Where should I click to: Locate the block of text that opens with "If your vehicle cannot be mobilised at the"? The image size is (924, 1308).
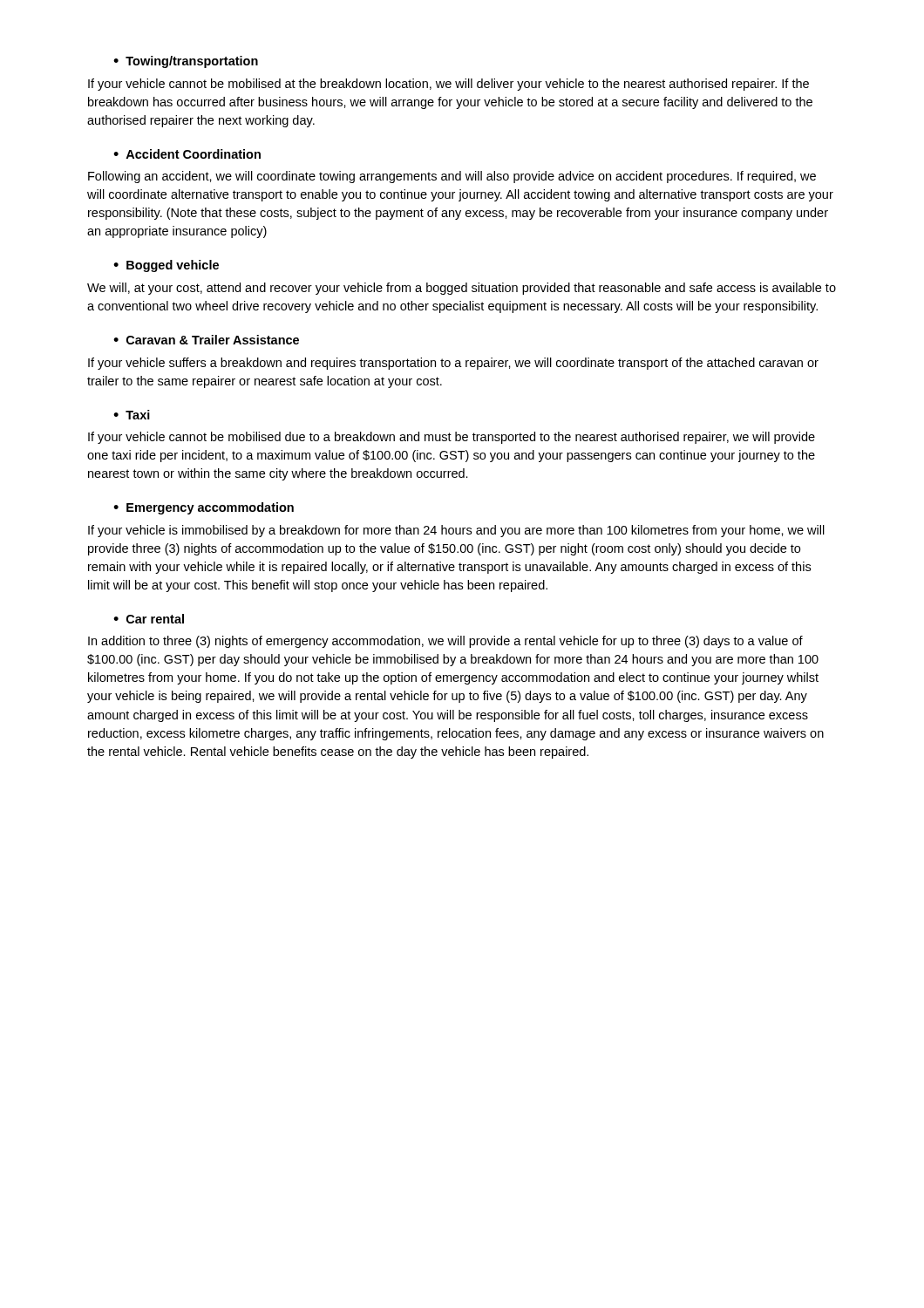tap(450, 102)
